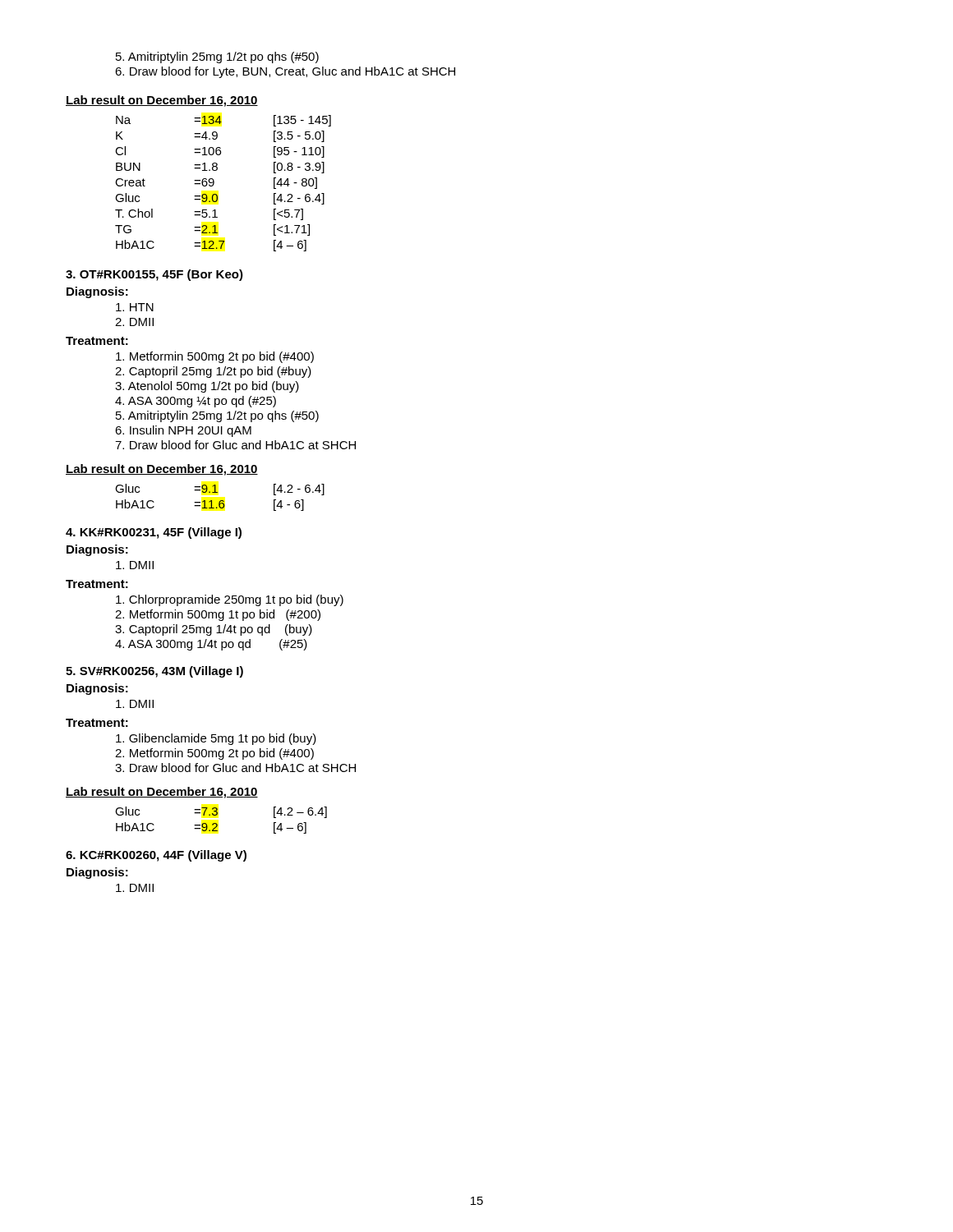
Task: Find the block on this page that starts "7. Draw blood"
Action: (236, 445)
